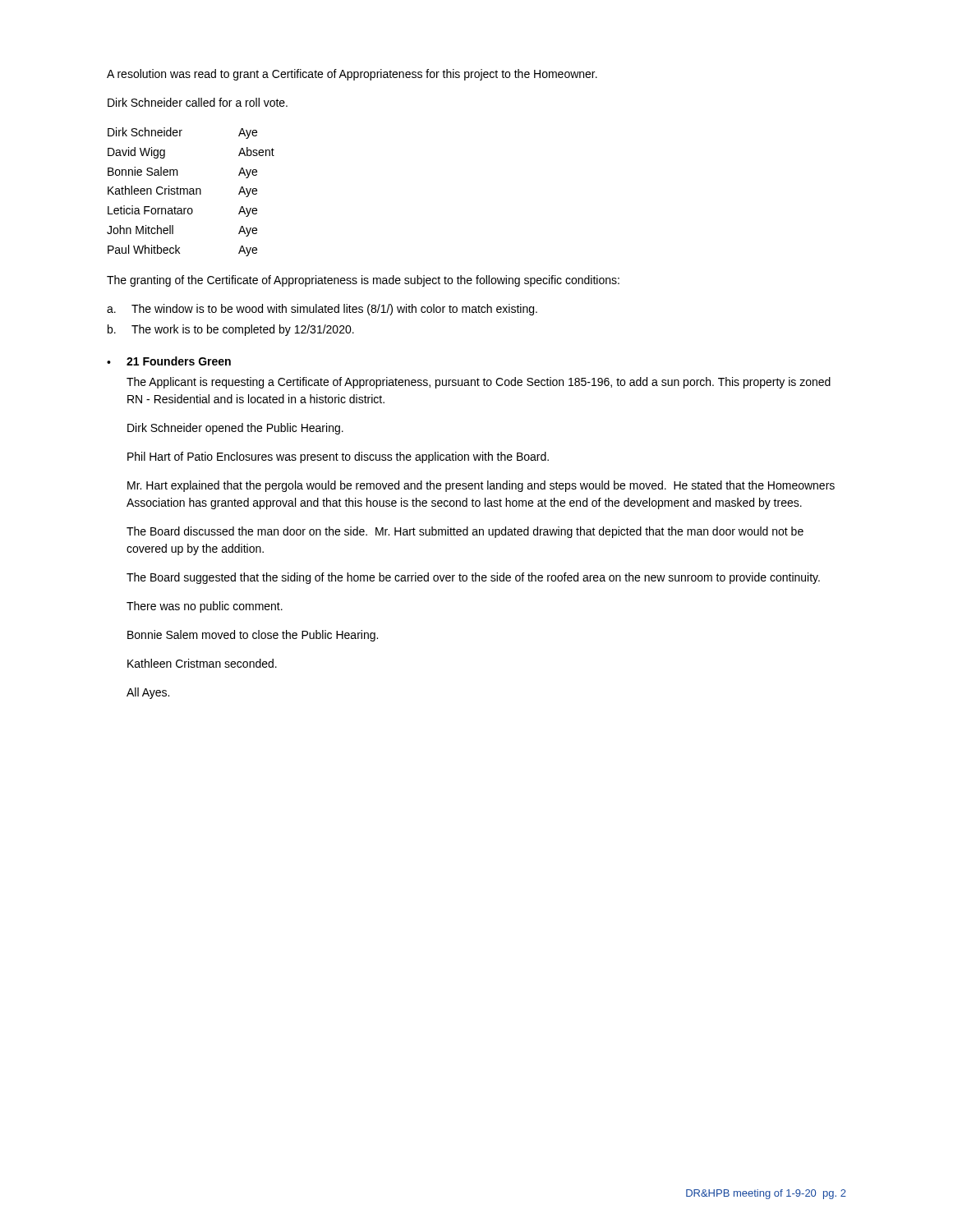Image resolution: width=953 pixels, height=1232 pixels.
Task: Click on the text block starting "Dirk Schneider called for a roll vote."
Action: [198, 103]
